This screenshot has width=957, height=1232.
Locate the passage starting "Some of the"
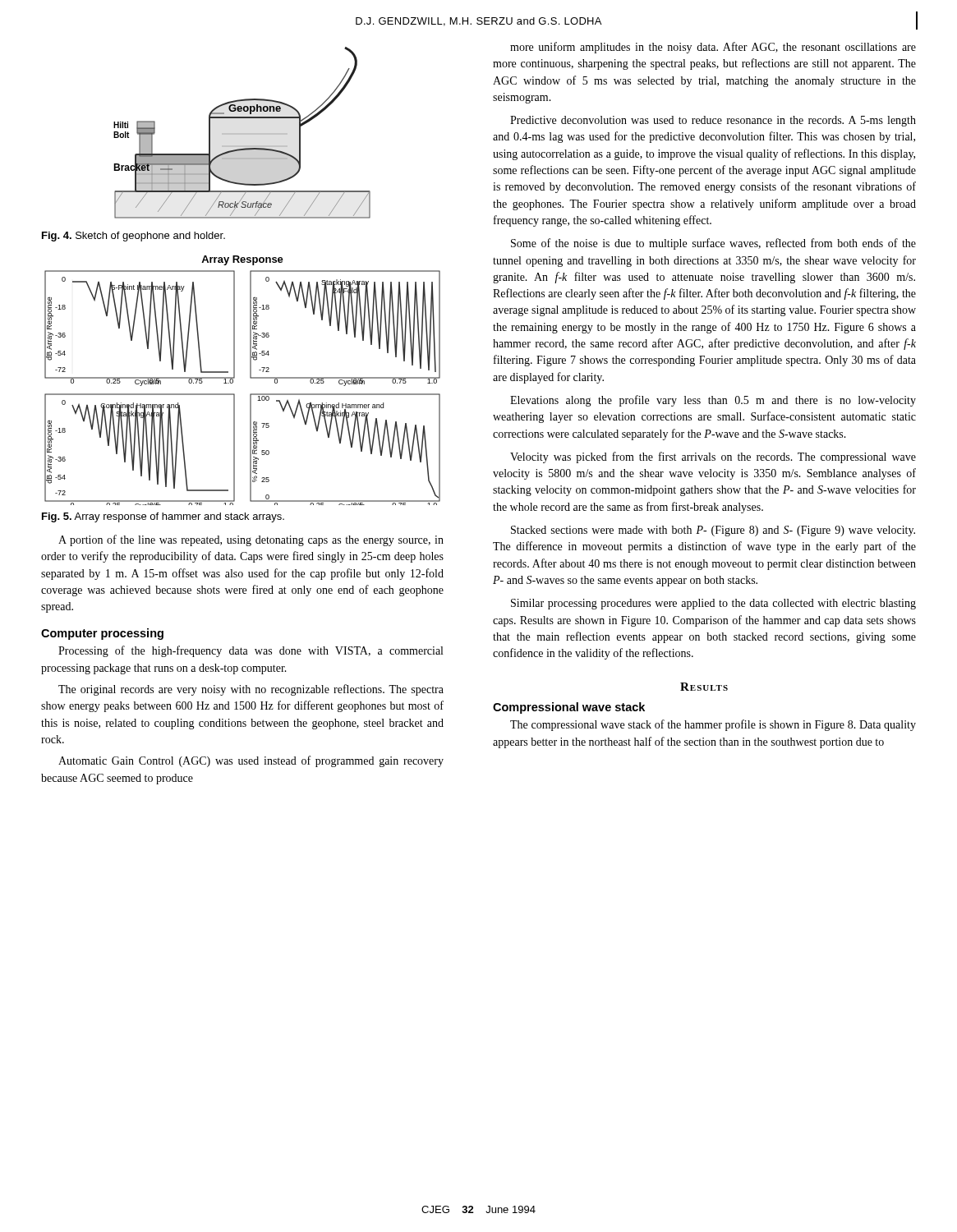point(704,310)
